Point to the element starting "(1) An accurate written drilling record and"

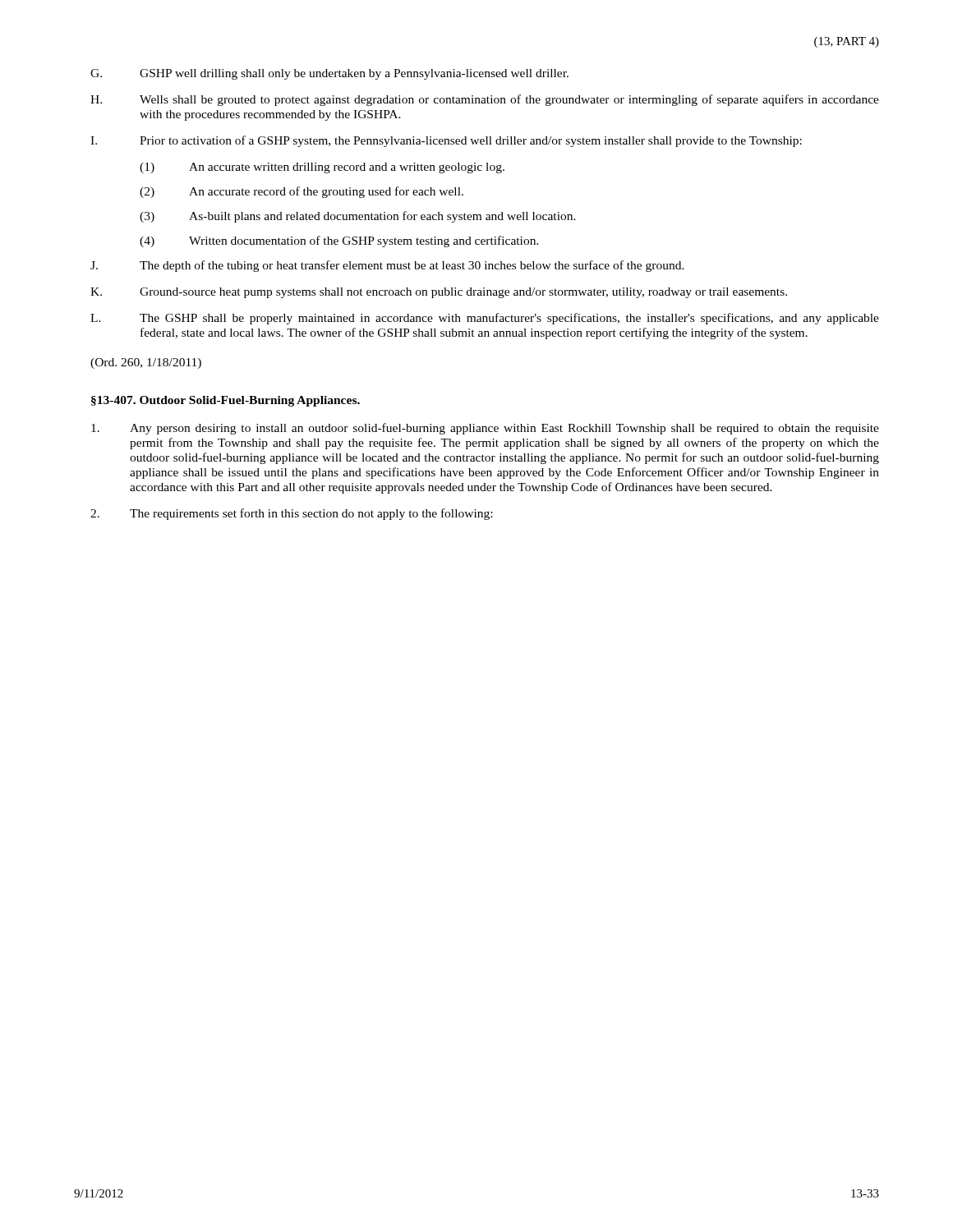point(509,167)
